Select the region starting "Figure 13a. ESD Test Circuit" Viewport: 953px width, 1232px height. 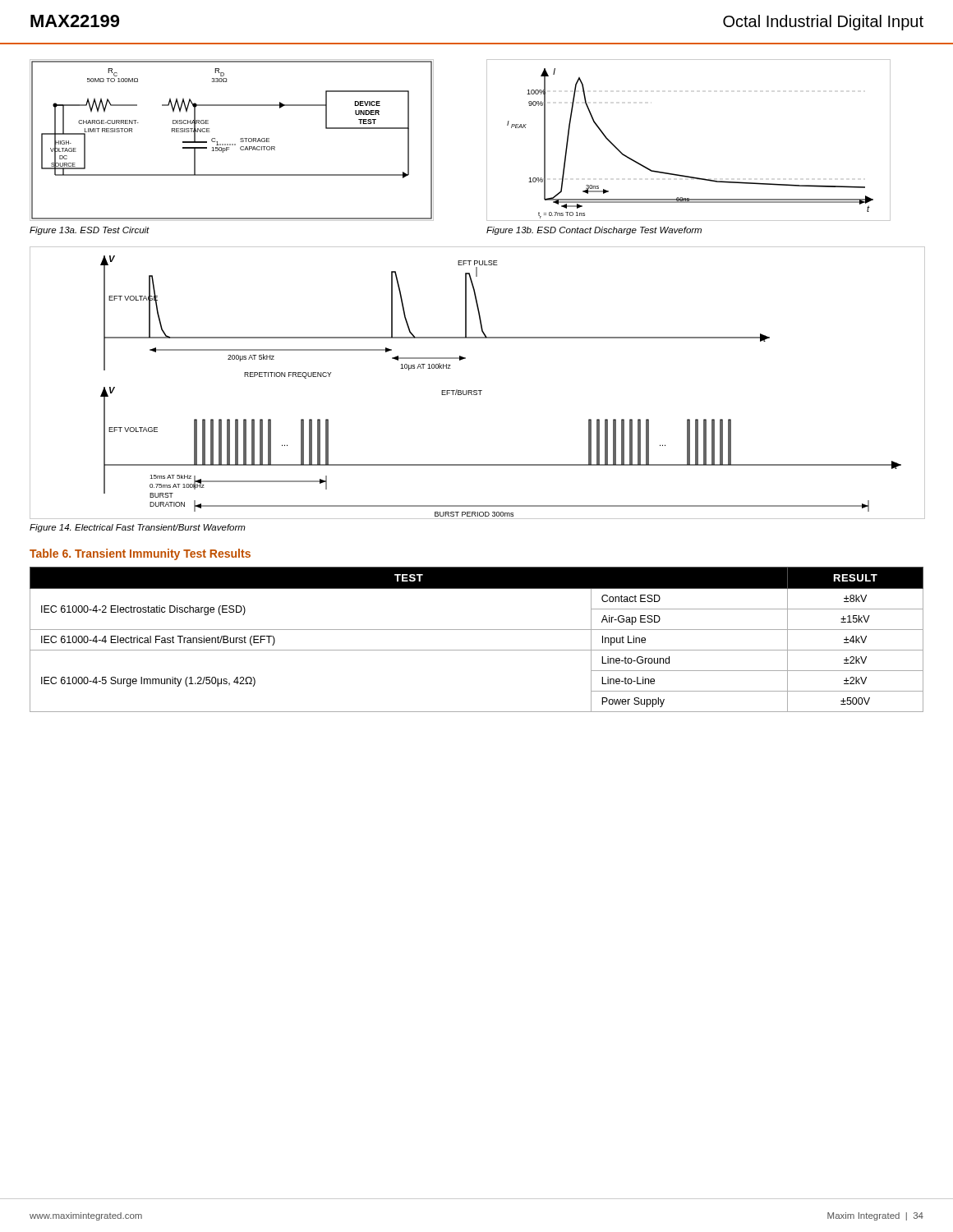click(x=89, y=230)
